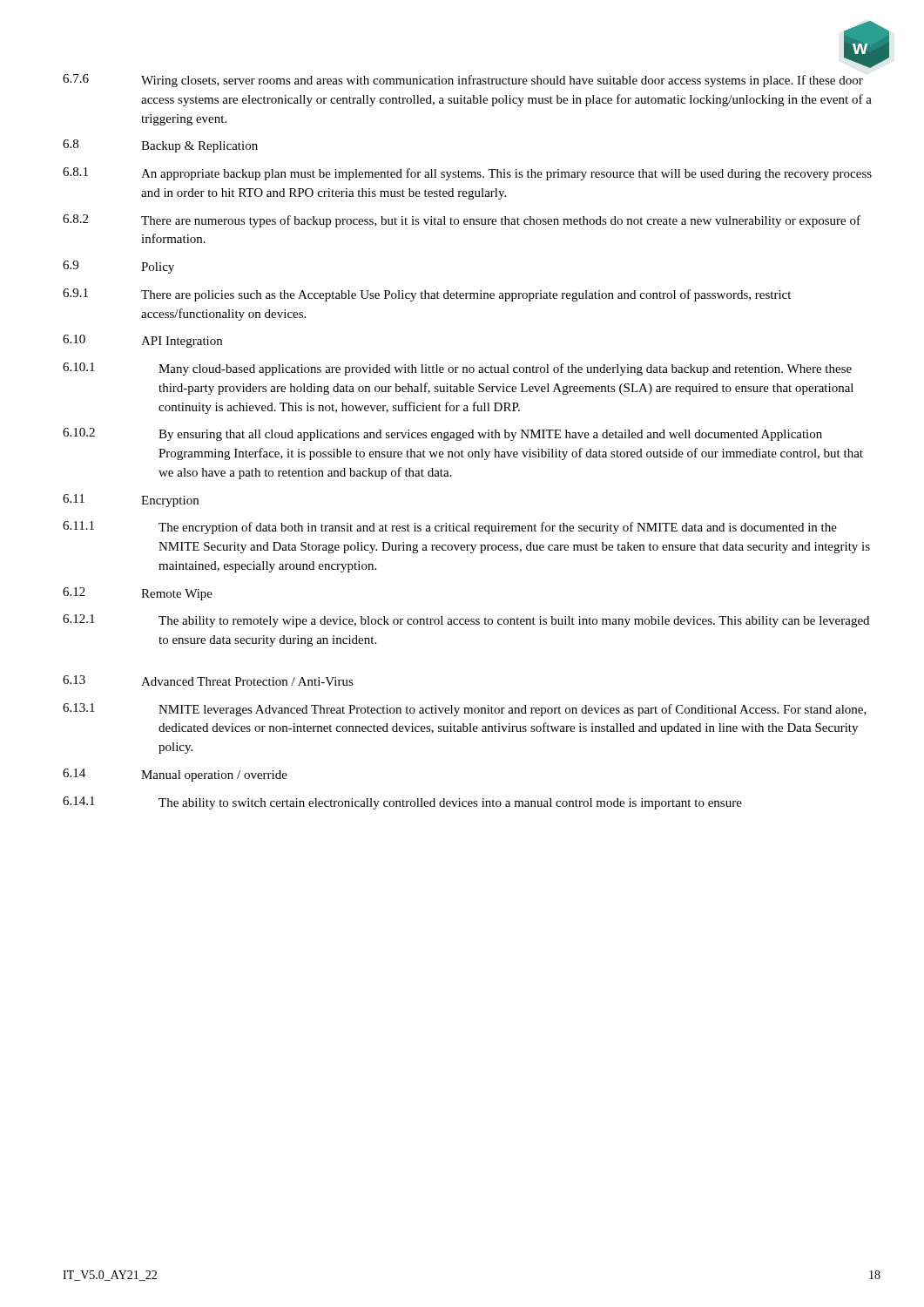Point to the element starting "6.10.1 Many cloud-based"
This screenshot has height=1307, width=924.
pos(472,388)
